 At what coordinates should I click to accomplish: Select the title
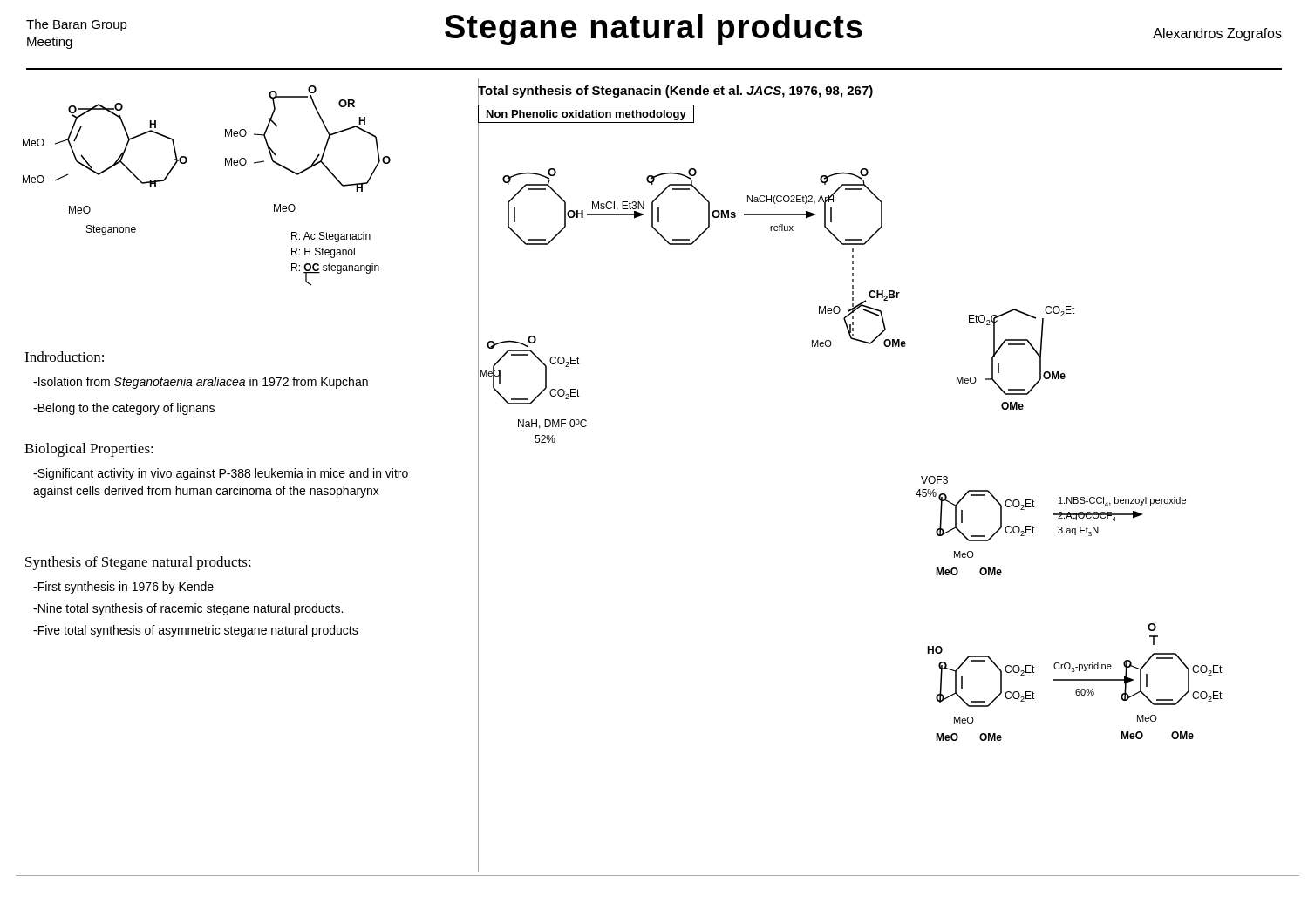(x=654, y=27)
